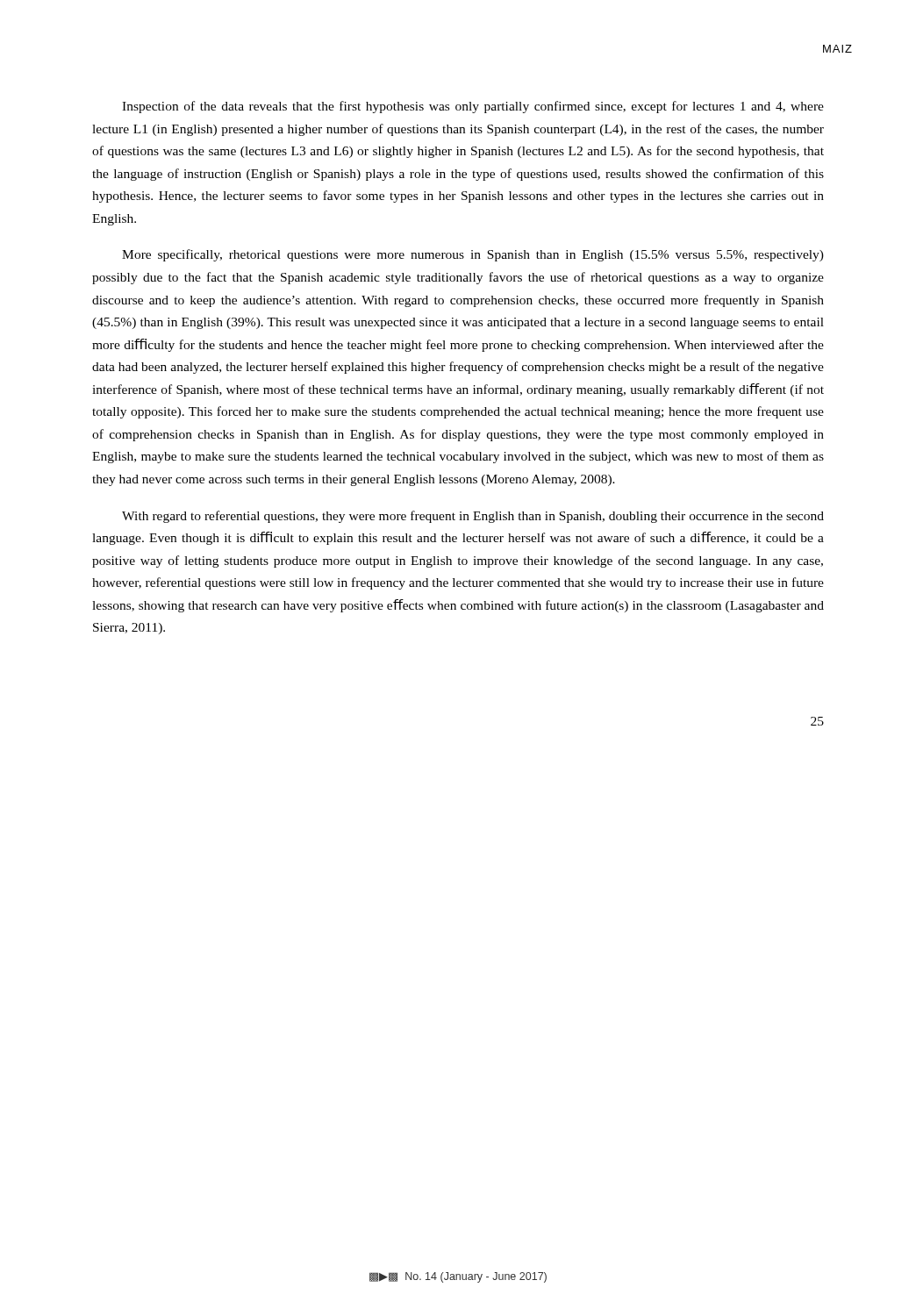Find the element starting "More specifically, rhetorical questions were more numerous in"

pyautogui.click(x=458, y=366)
